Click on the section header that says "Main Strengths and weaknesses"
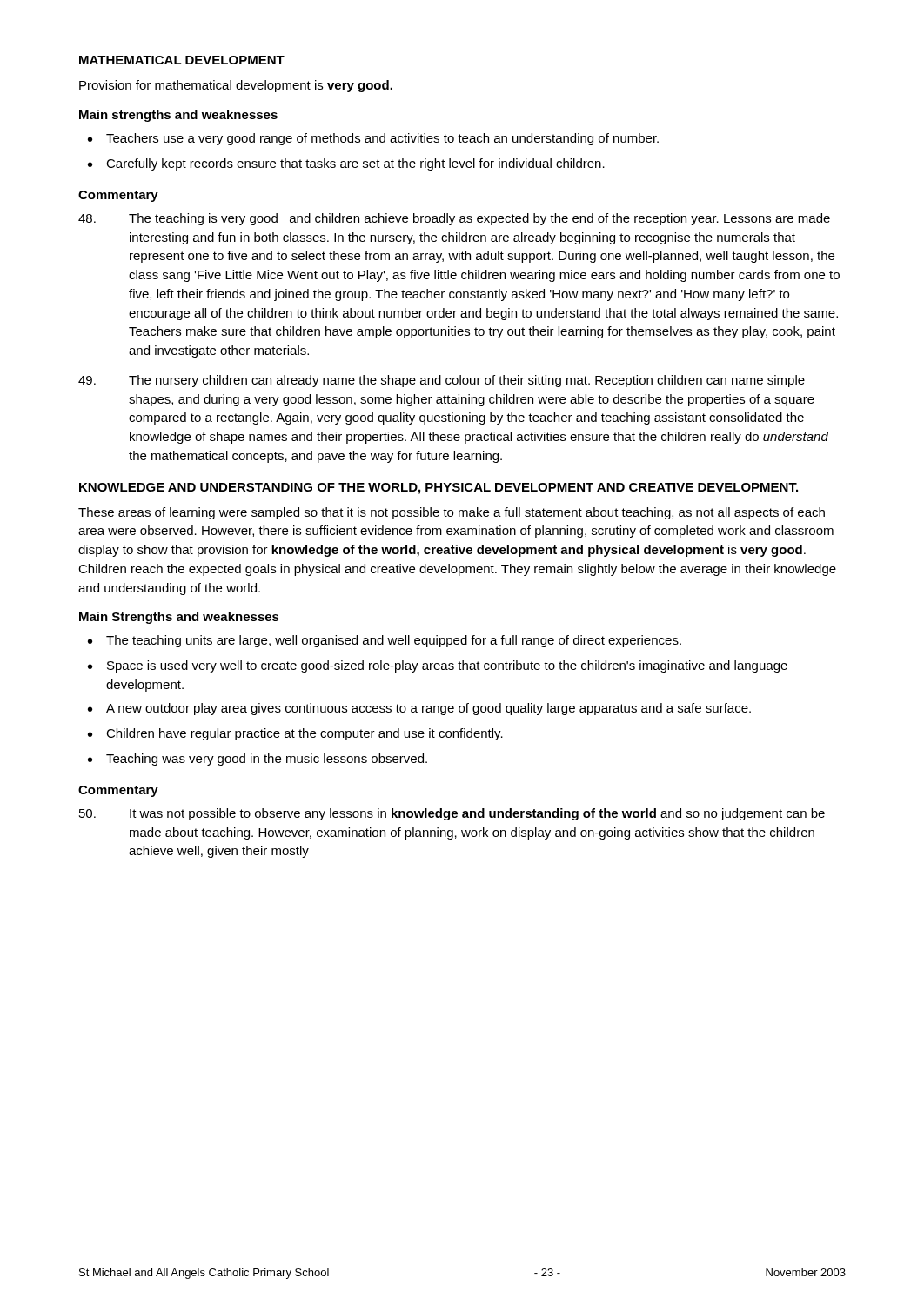This screenshot has width=924, height=1305. click(179, 617)
